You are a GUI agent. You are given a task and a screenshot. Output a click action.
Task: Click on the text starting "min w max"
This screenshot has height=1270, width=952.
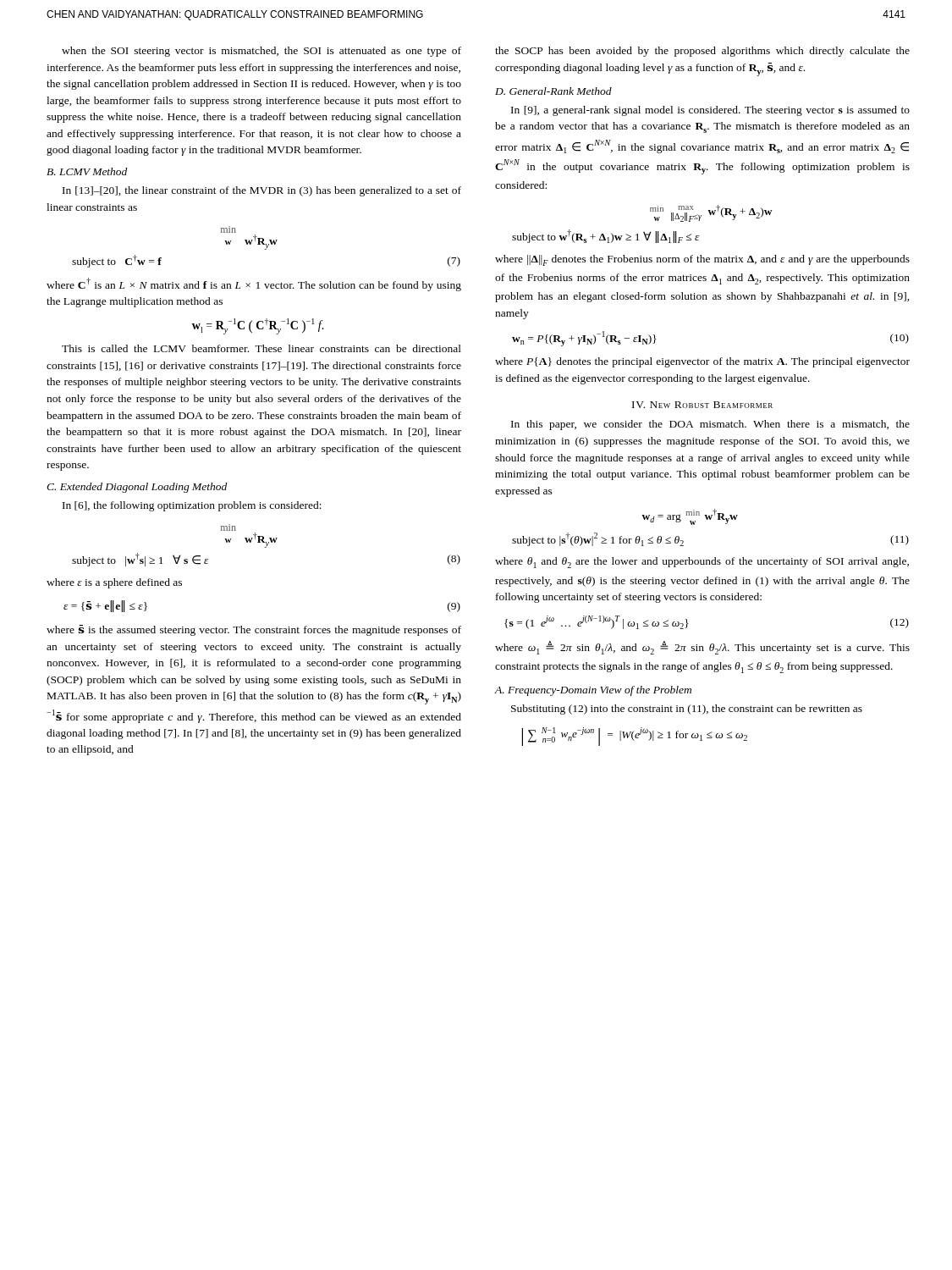tap(711, 224)
